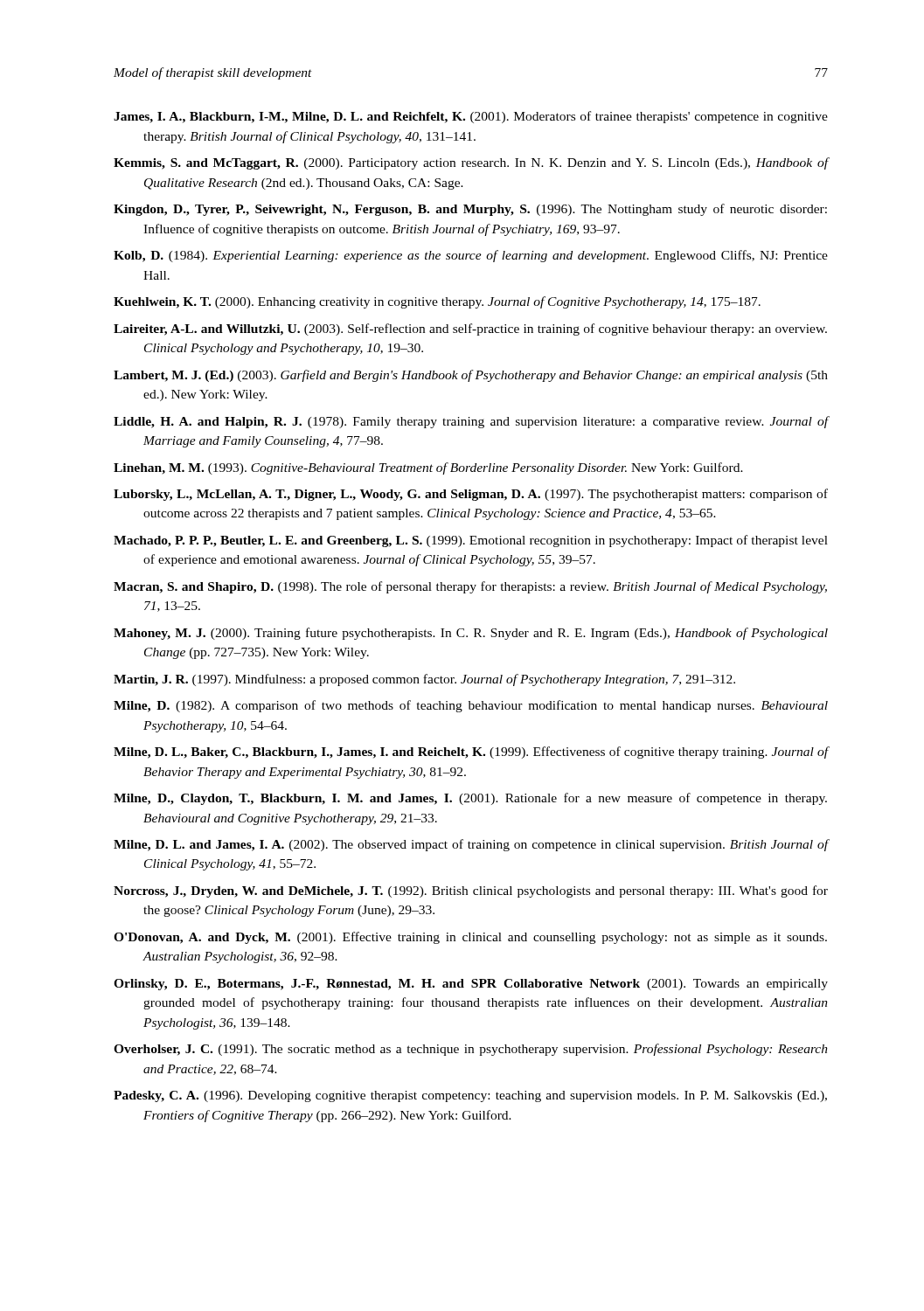Locate the text starting "Orlinsky, D. E., Botermans,"
Screen dimensions: 1311x924
471,1003
